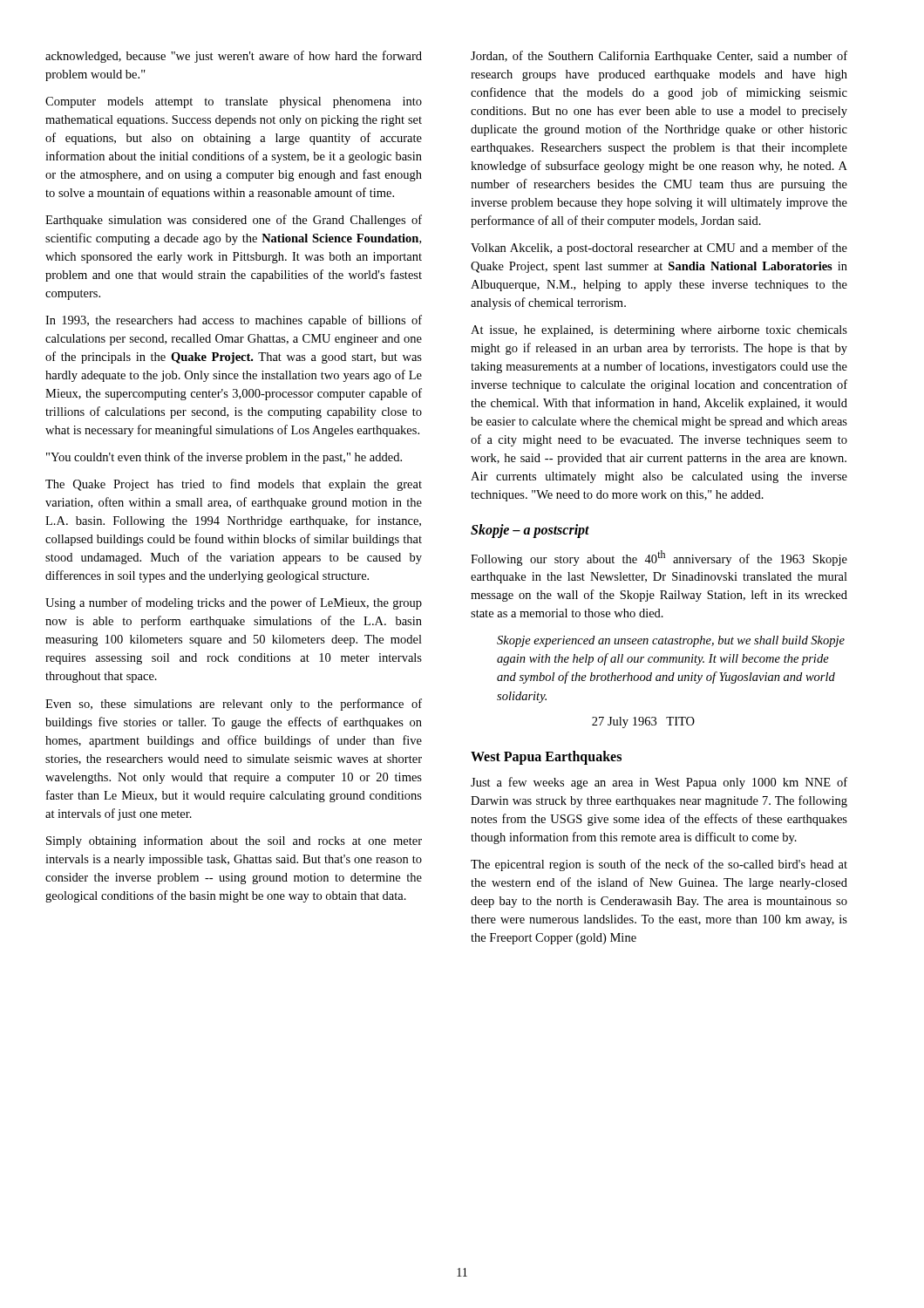Click on the text block with the text "Volkan Akcelik, a post-doctoral researcher"
The image size is (924, 1308).
[x=659, y=276]
